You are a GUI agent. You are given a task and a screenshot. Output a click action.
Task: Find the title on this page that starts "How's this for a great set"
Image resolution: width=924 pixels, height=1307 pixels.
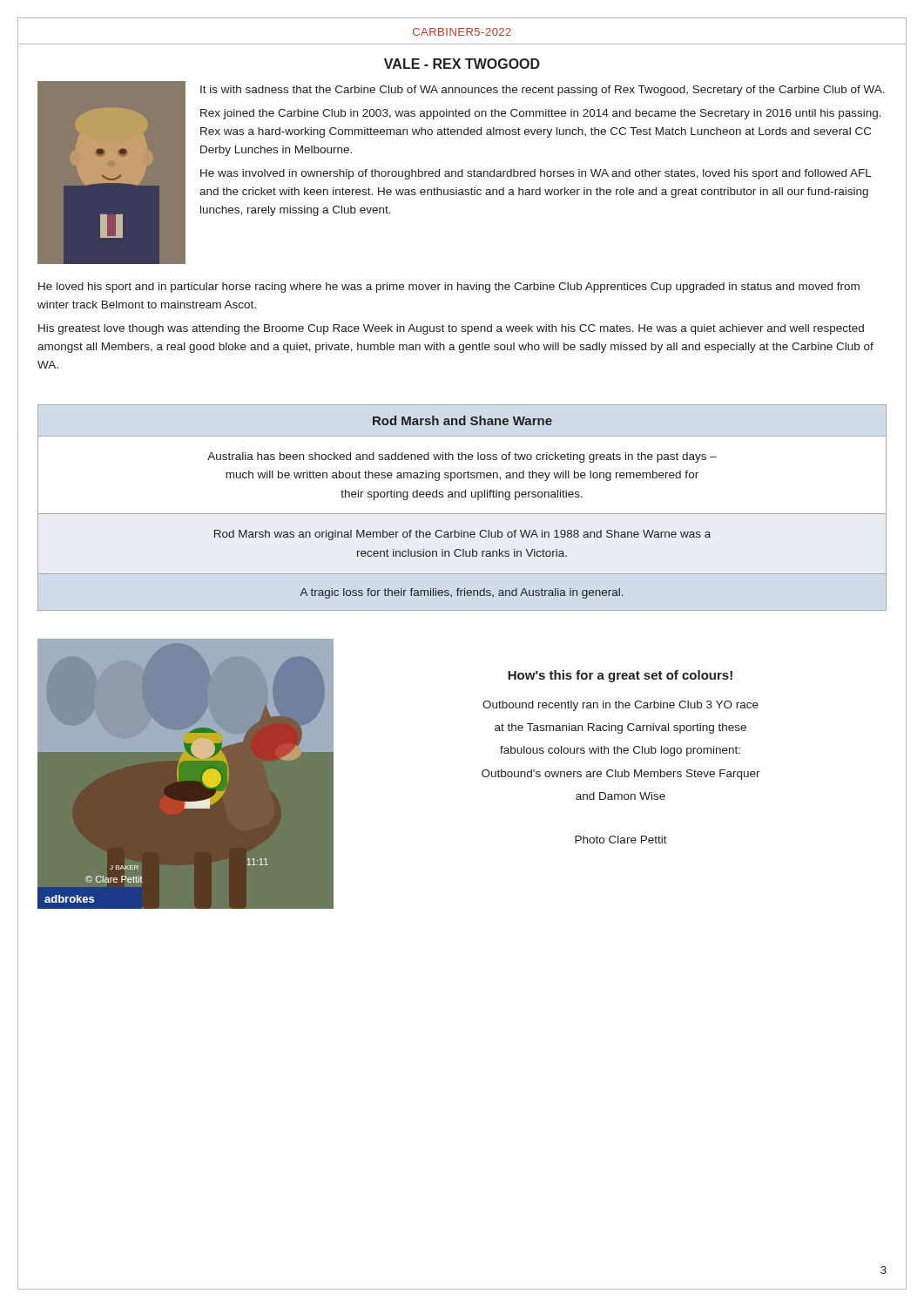click(621, 675)
